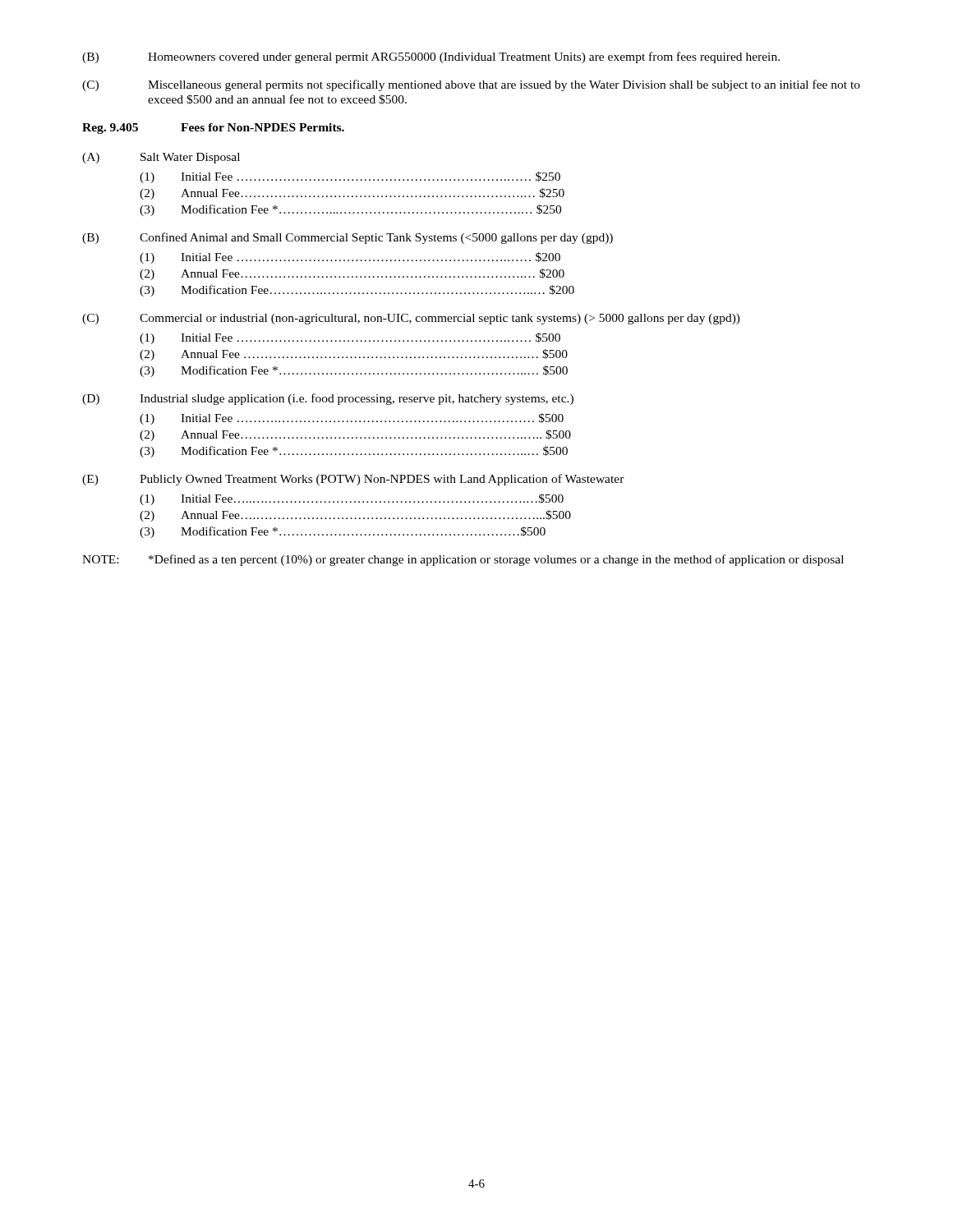Viewport: 953px width, 1232px height.
Task: Find the list item containing "(1) Initial Fee…..….…………………………………………………….…$500"
Action: 505,499
